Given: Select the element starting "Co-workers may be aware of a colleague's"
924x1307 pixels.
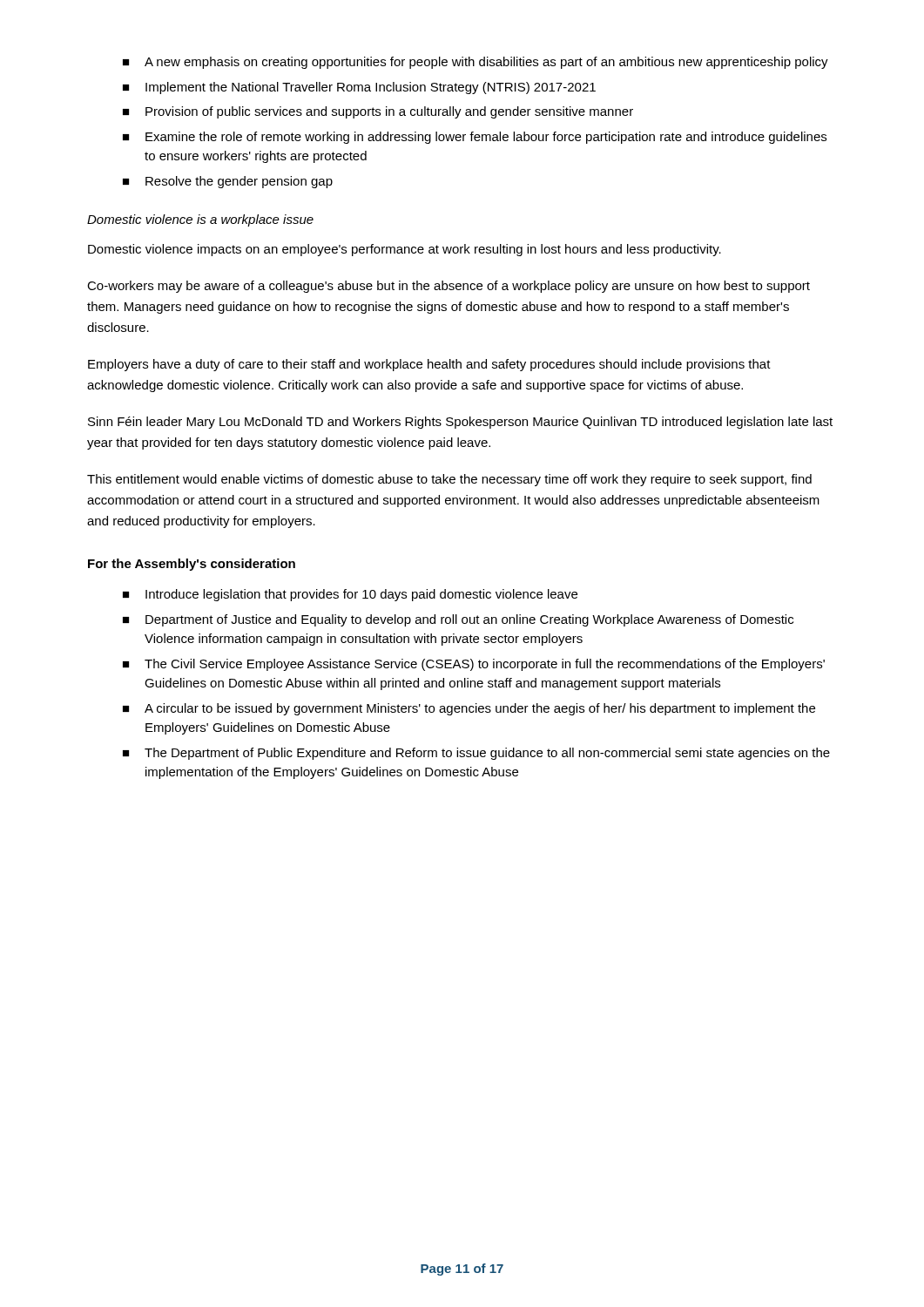Looking at the screenshot, I should [449, 306].
